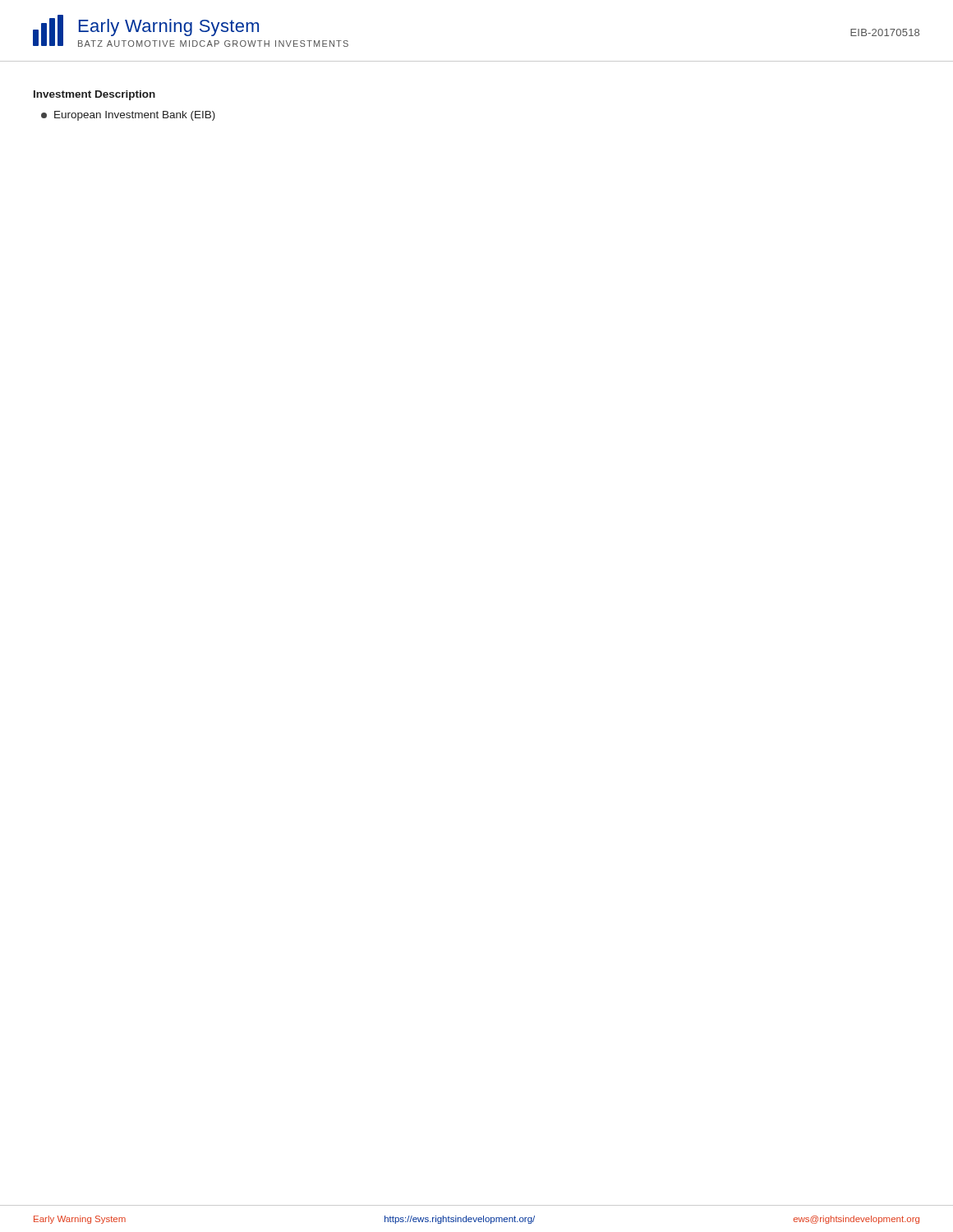Screen dimensions: 1232x953
Task: Where does it say "European Investment Bank (EIB)"?
Action: coord(128,115)
